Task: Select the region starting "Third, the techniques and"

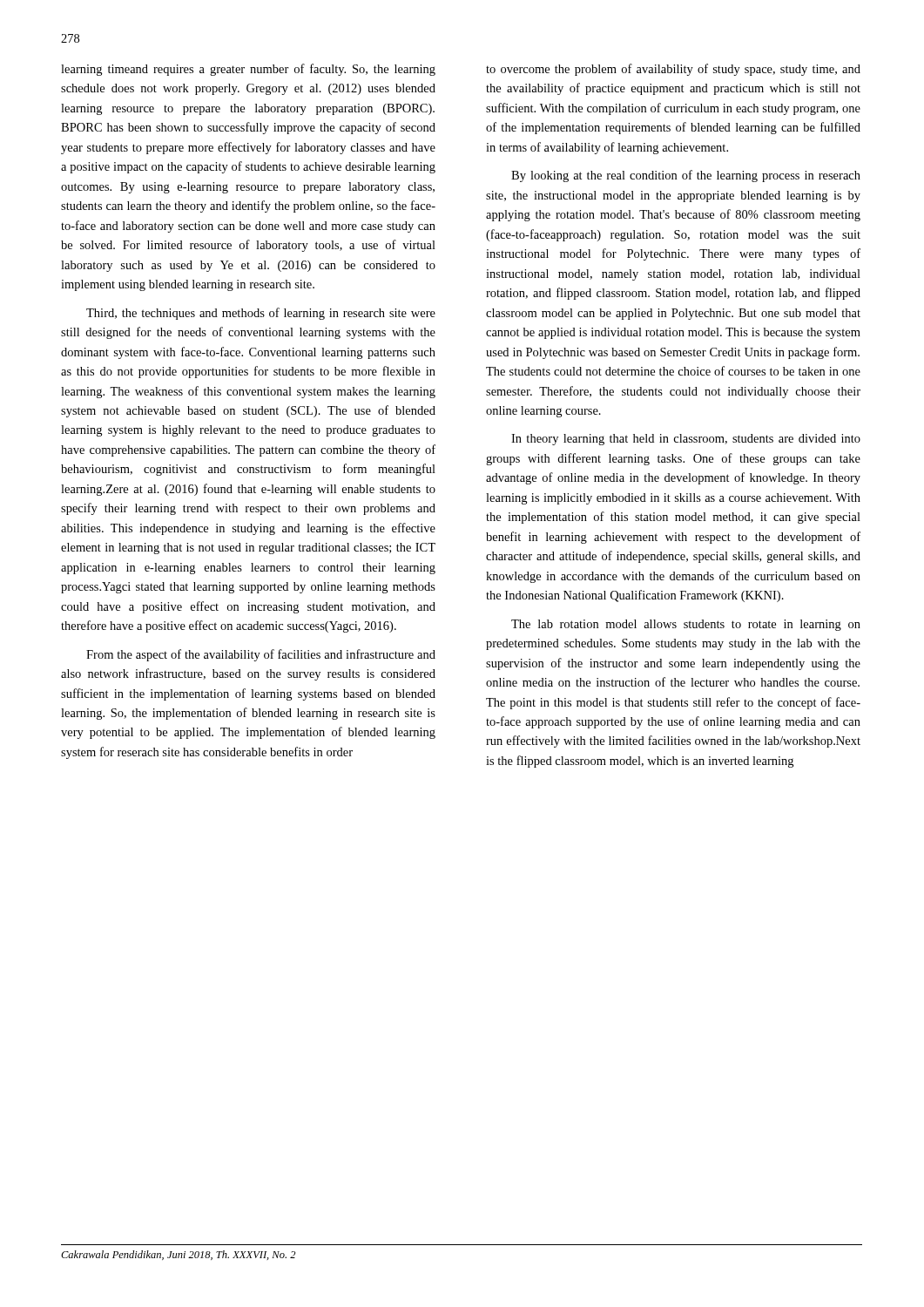Action: point(248,469)
